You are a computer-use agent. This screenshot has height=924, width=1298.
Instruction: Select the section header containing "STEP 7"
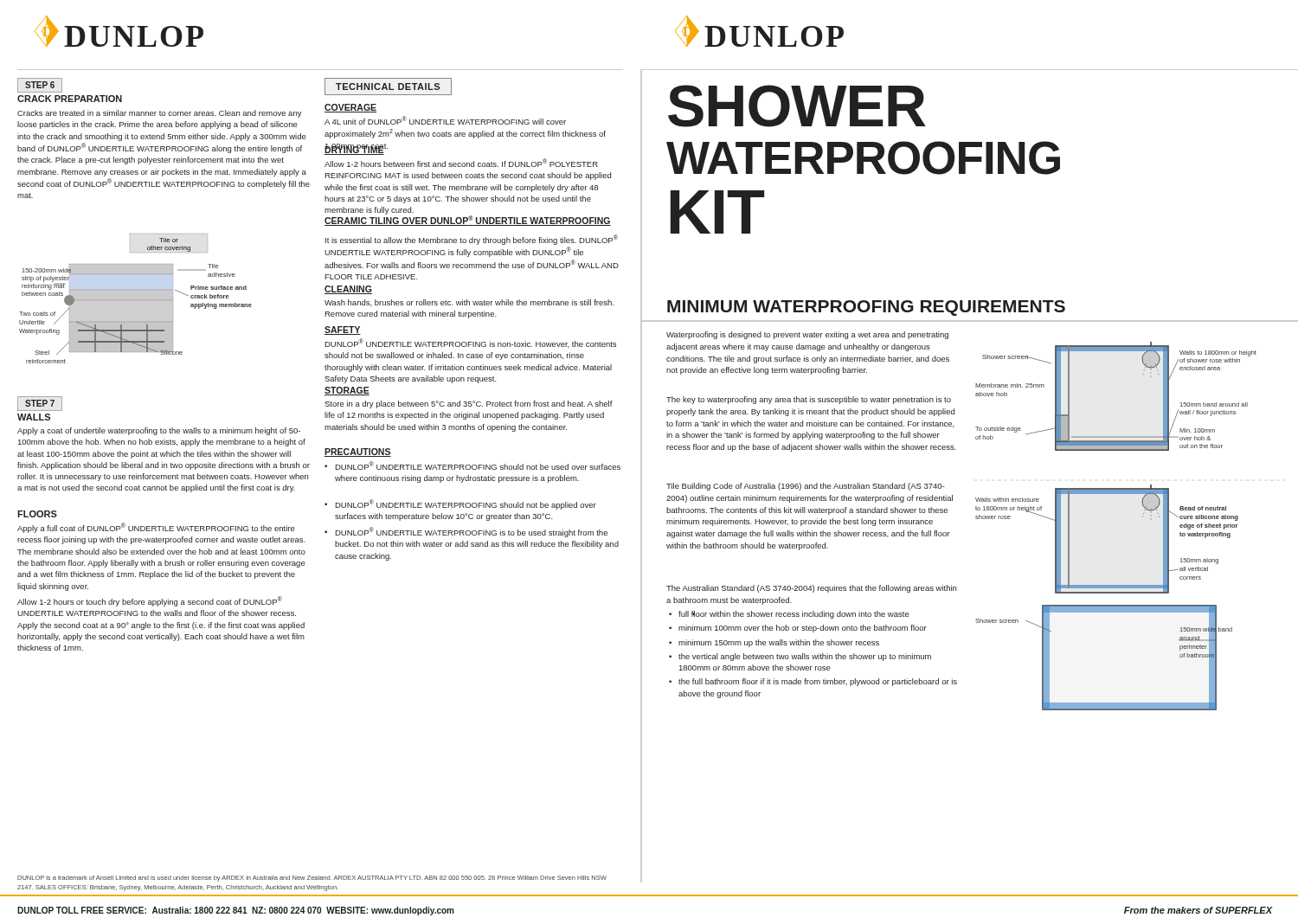pyautogui.click(x=40, y=404)
